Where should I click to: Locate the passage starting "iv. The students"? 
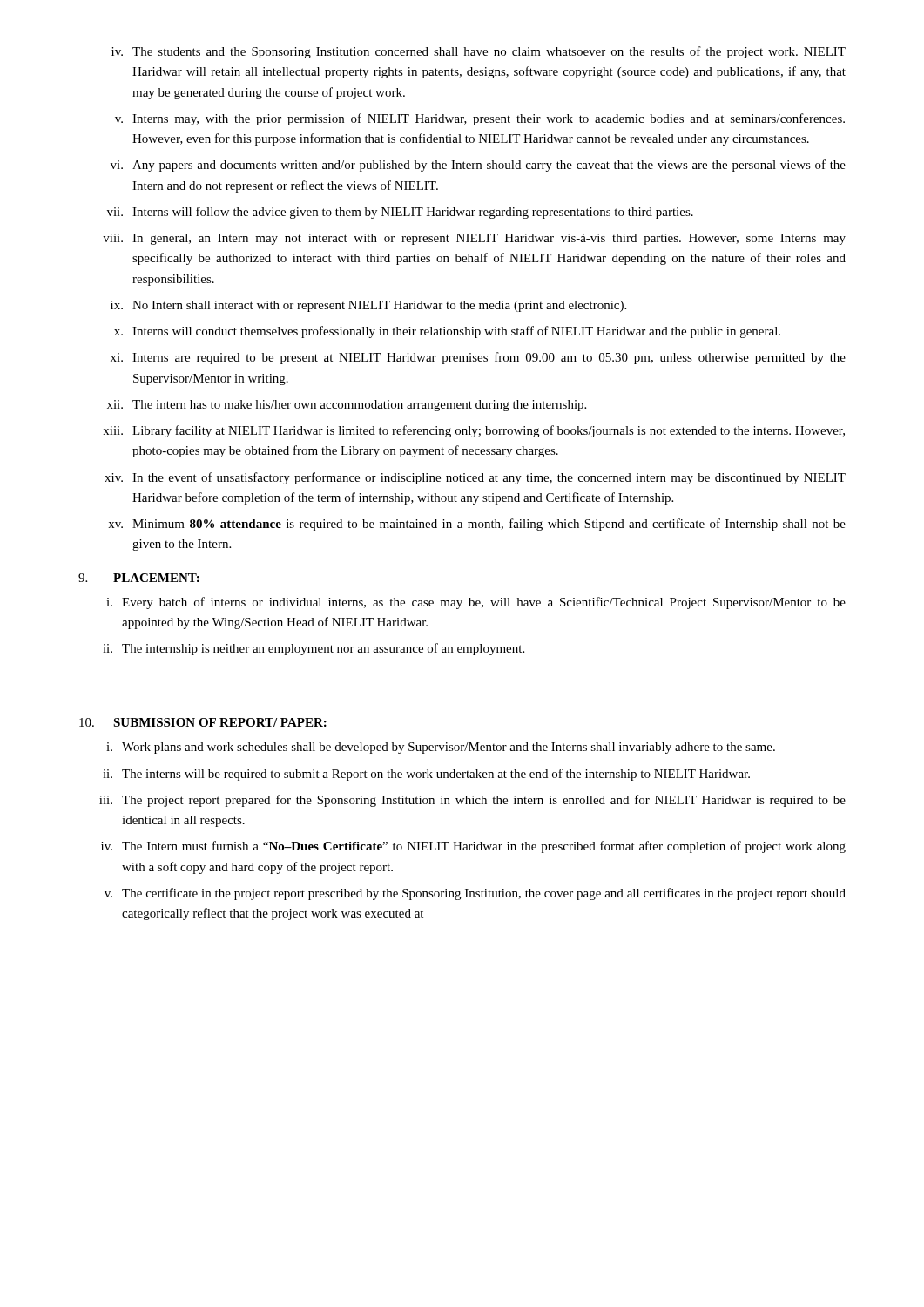click(462, 72)
